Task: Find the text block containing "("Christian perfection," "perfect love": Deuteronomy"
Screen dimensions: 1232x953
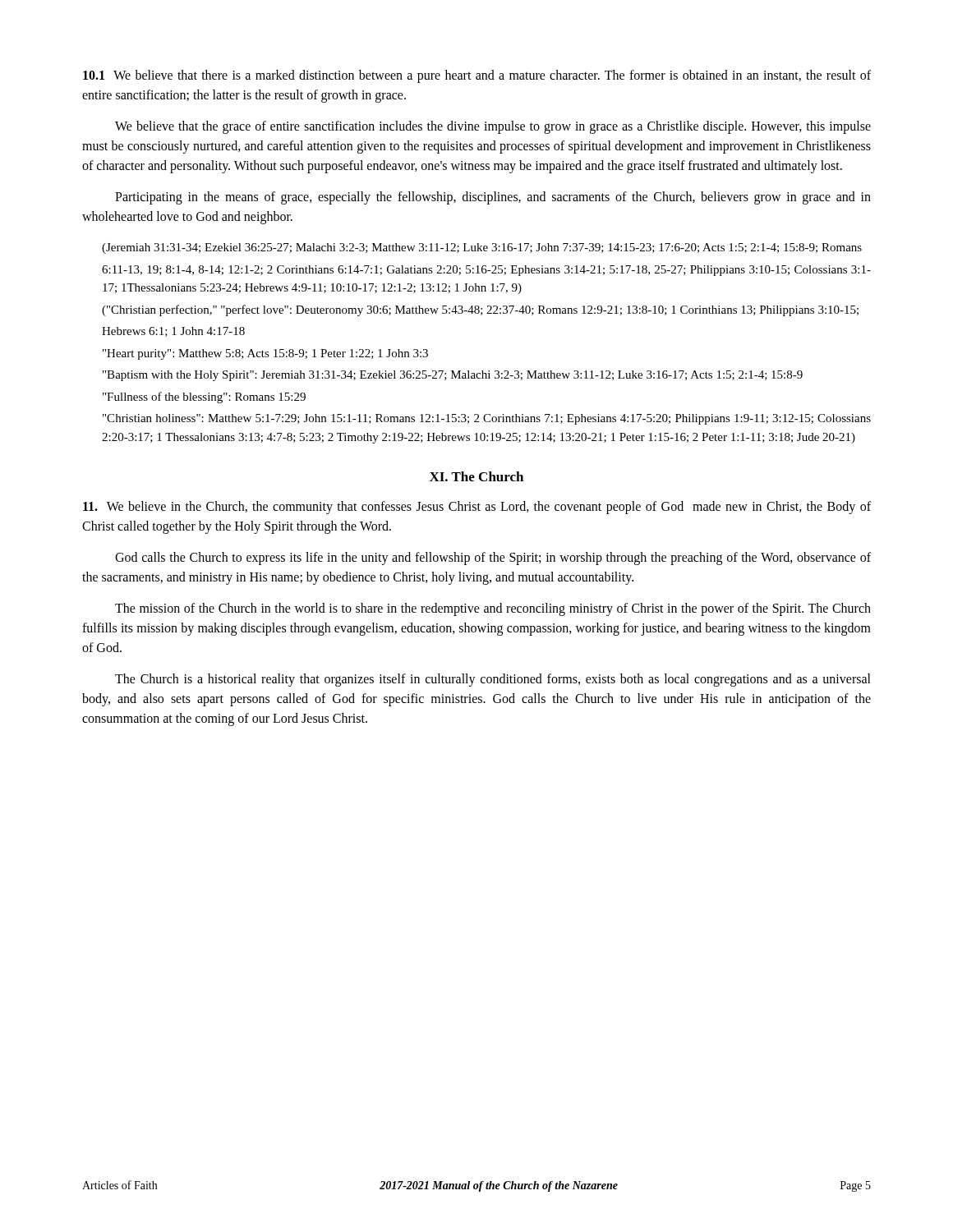Action: 486,309
